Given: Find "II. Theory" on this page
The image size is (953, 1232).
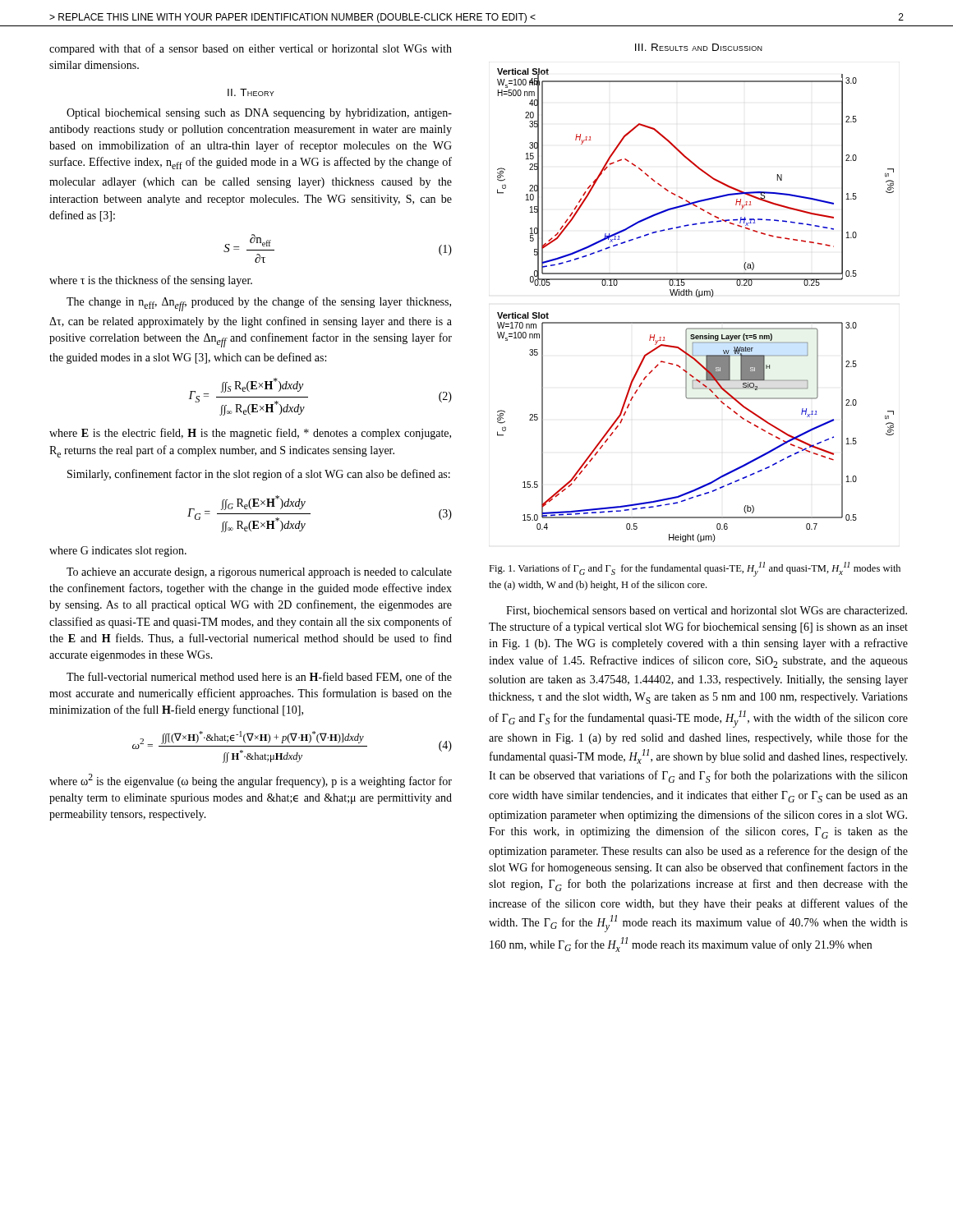Looking at the screenshot, I should click(x=251, y=92).
